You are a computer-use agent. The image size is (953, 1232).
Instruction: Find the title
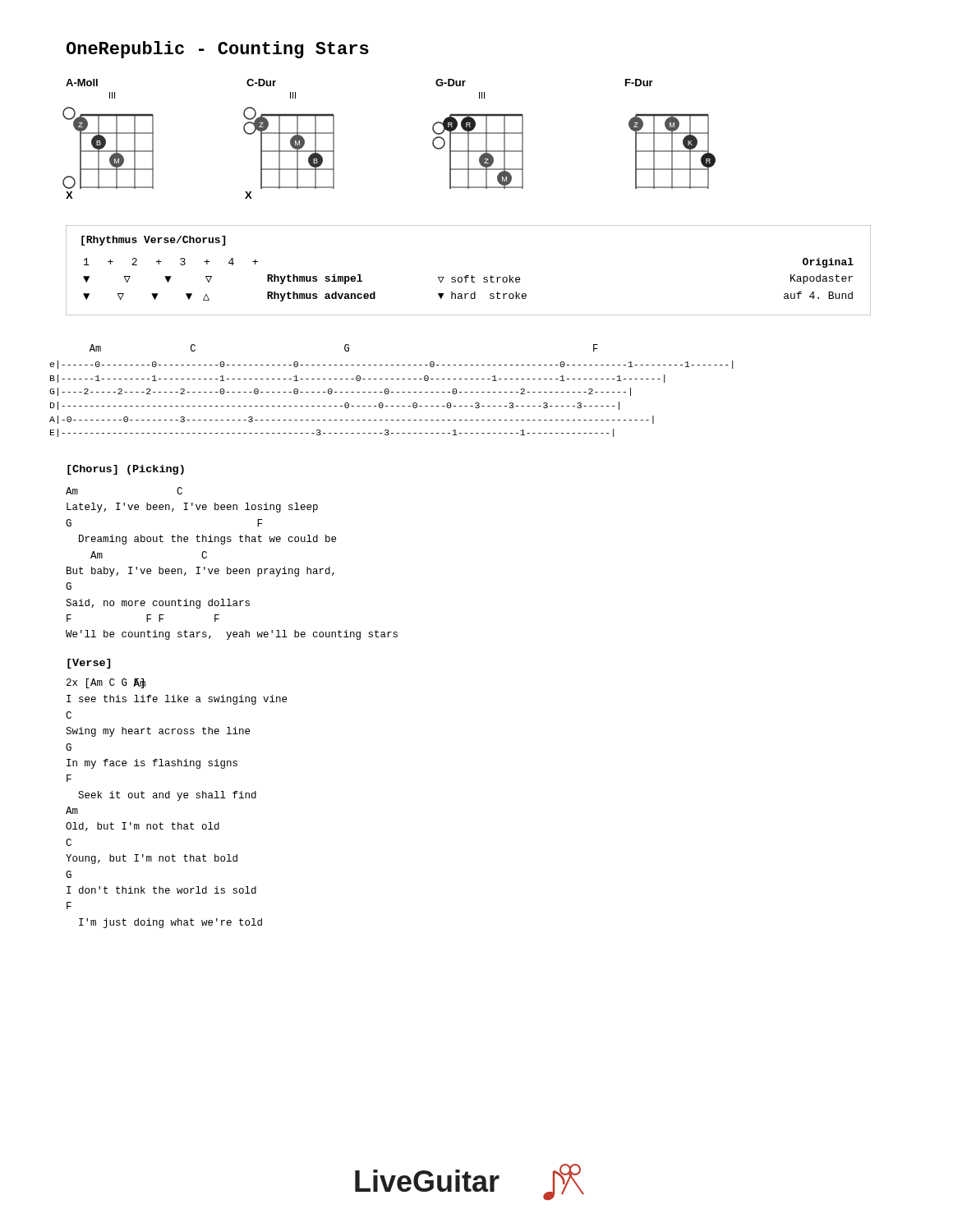(218, 50)
